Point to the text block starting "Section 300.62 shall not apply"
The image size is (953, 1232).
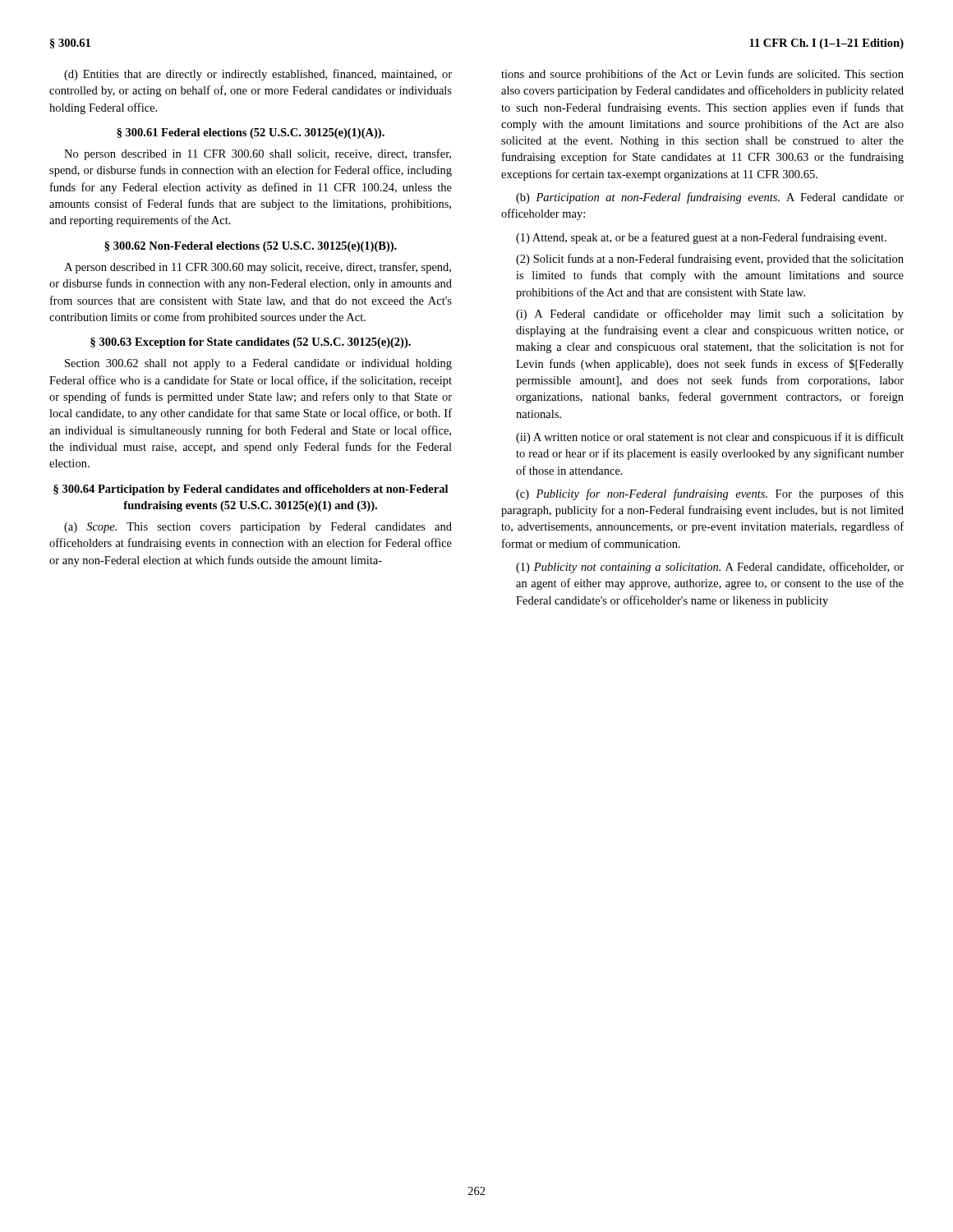pos(251,414)
